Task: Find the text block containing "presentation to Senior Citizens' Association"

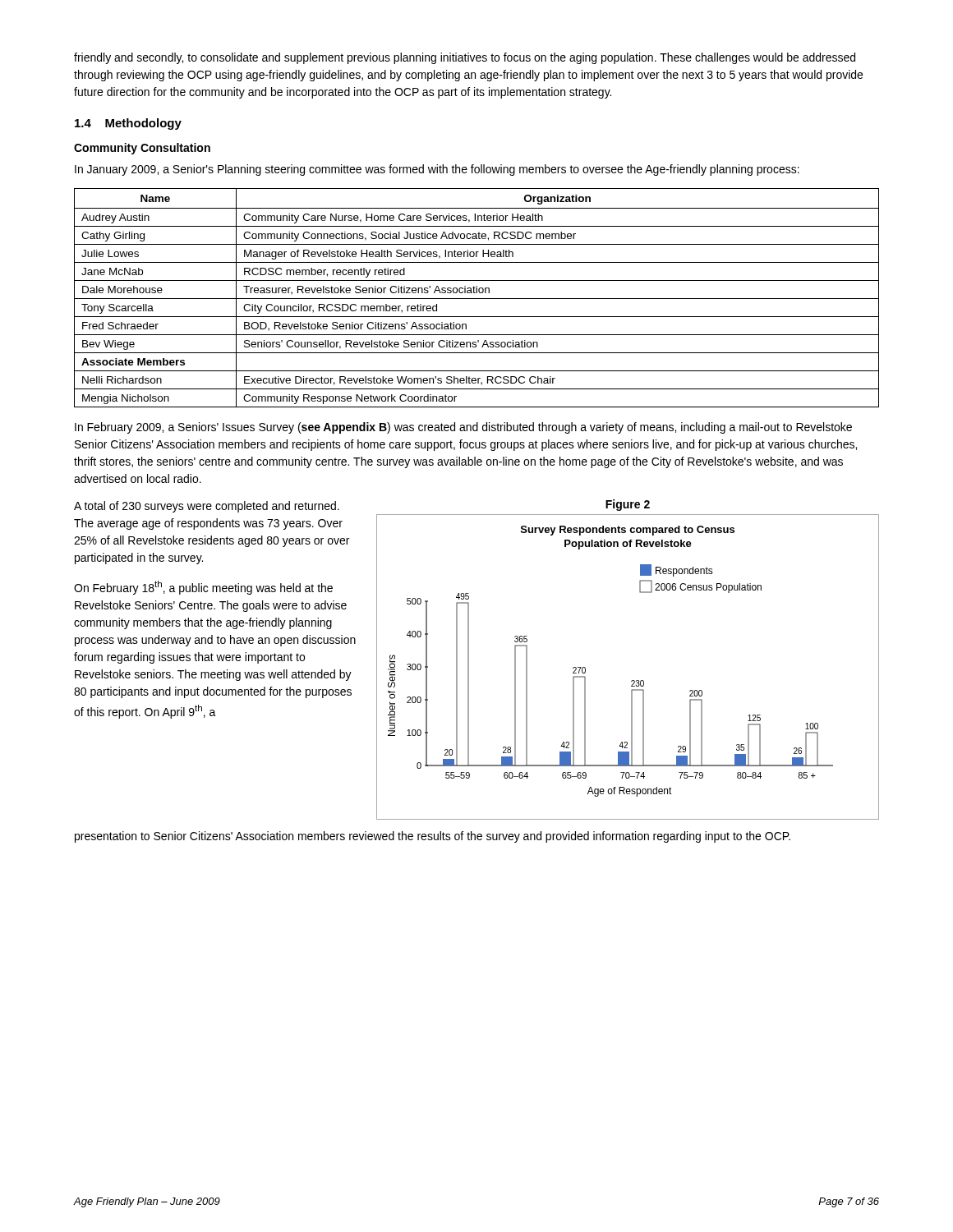Action: pos(476,836)
